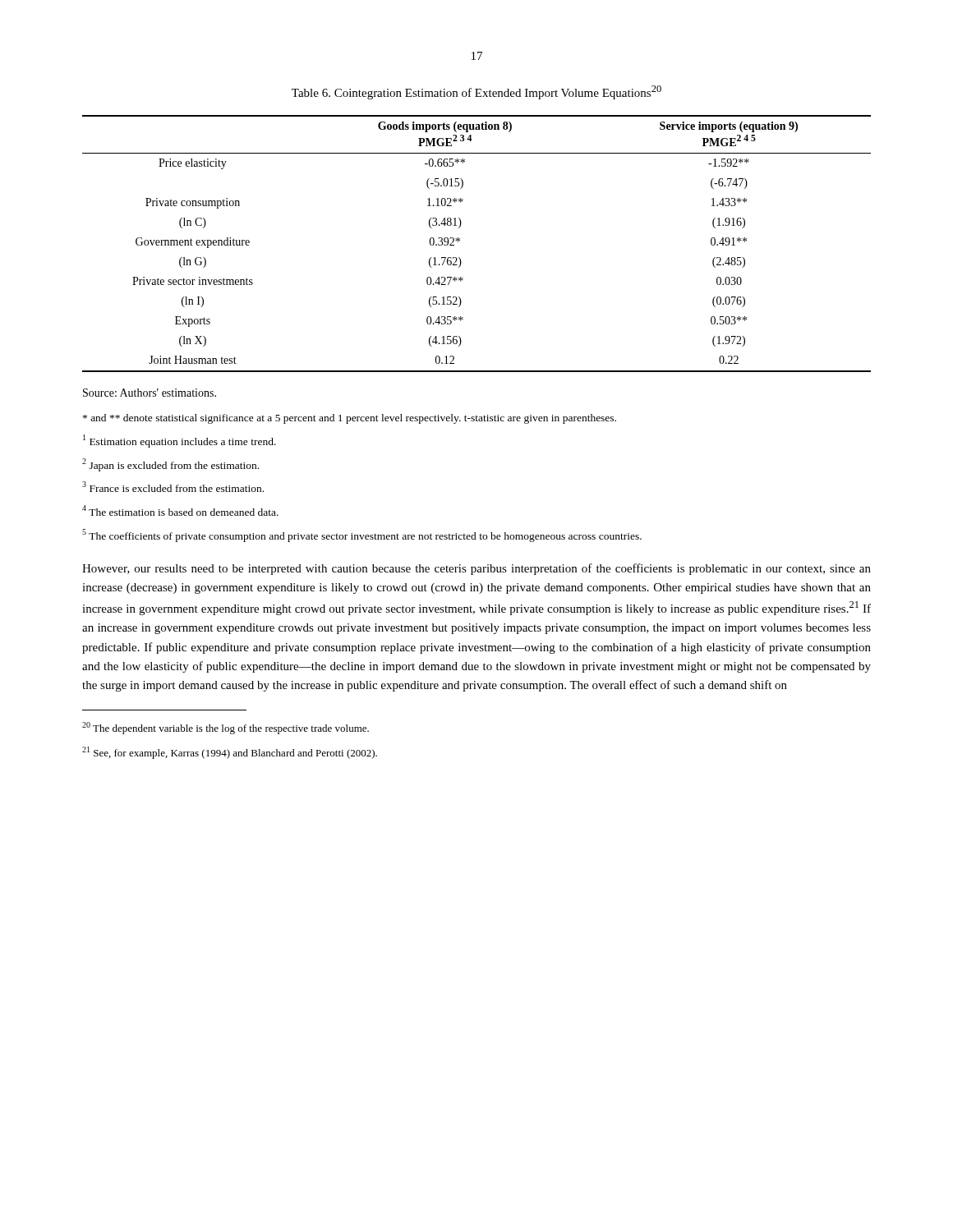Find the text starting "However, our results need"
The image size is (953, 1232).
pyautogui.click(x=476, y=627)
